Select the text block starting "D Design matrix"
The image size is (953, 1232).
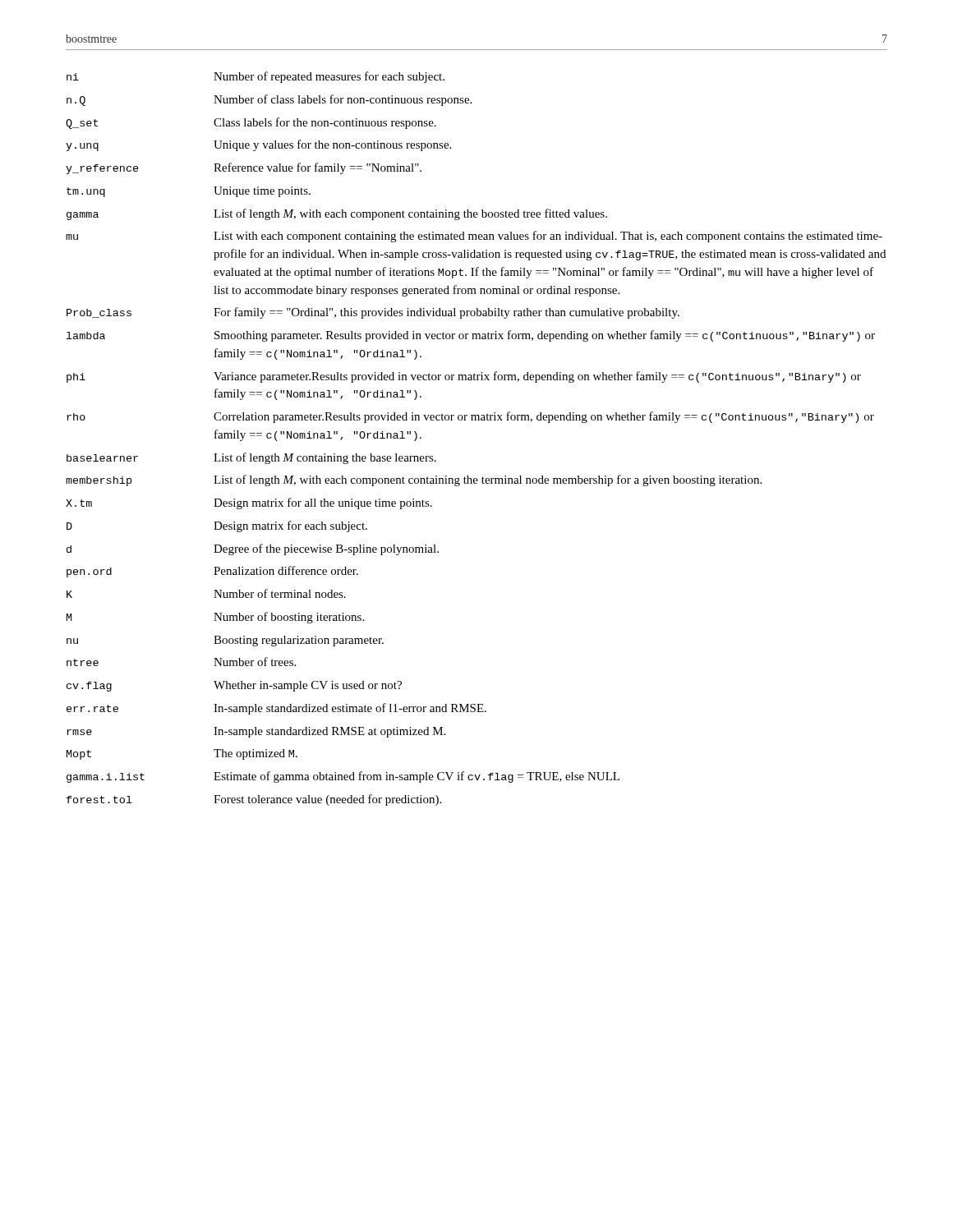(x=217, y=526)
